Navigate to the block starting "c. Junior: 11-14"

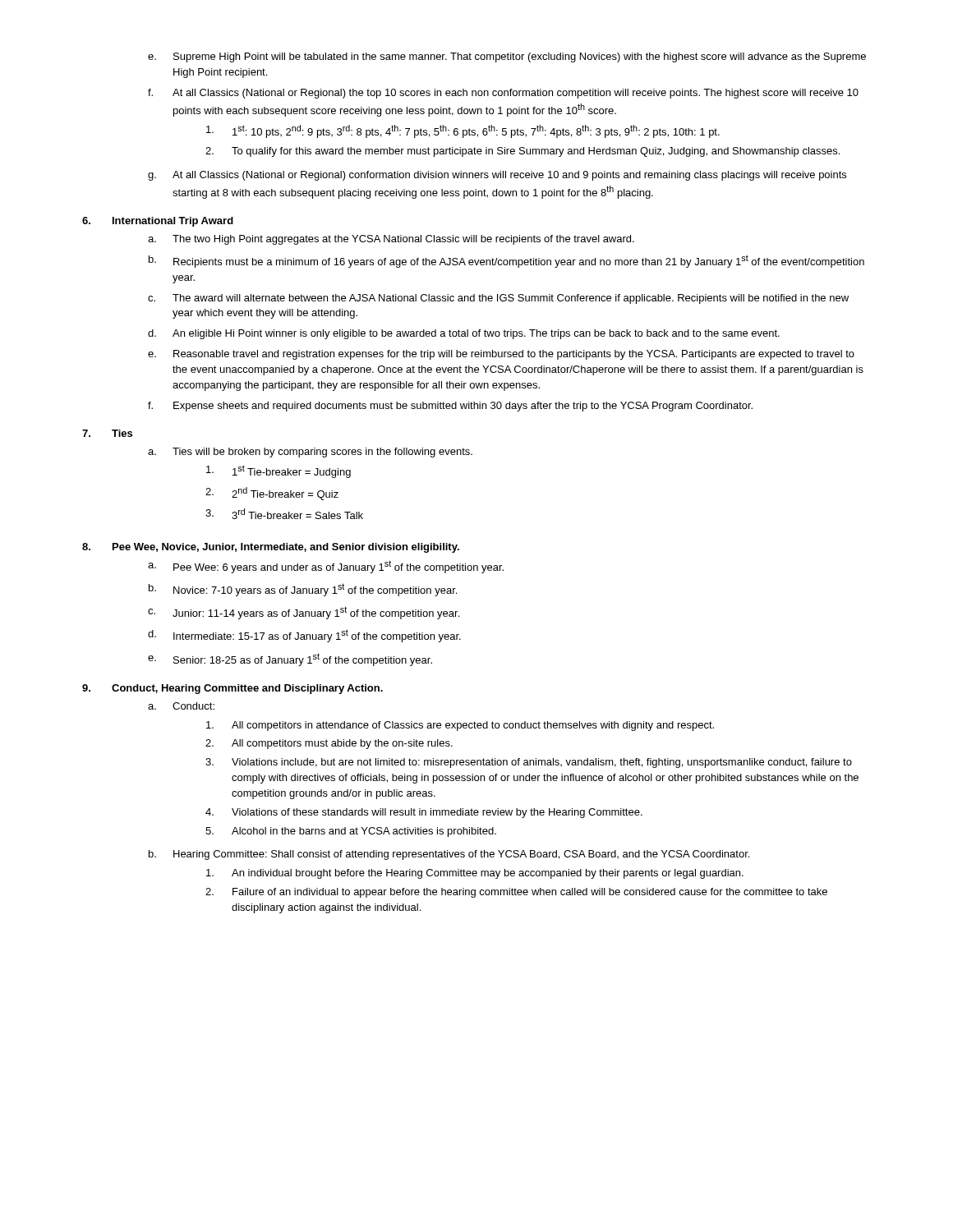point(304,613)
